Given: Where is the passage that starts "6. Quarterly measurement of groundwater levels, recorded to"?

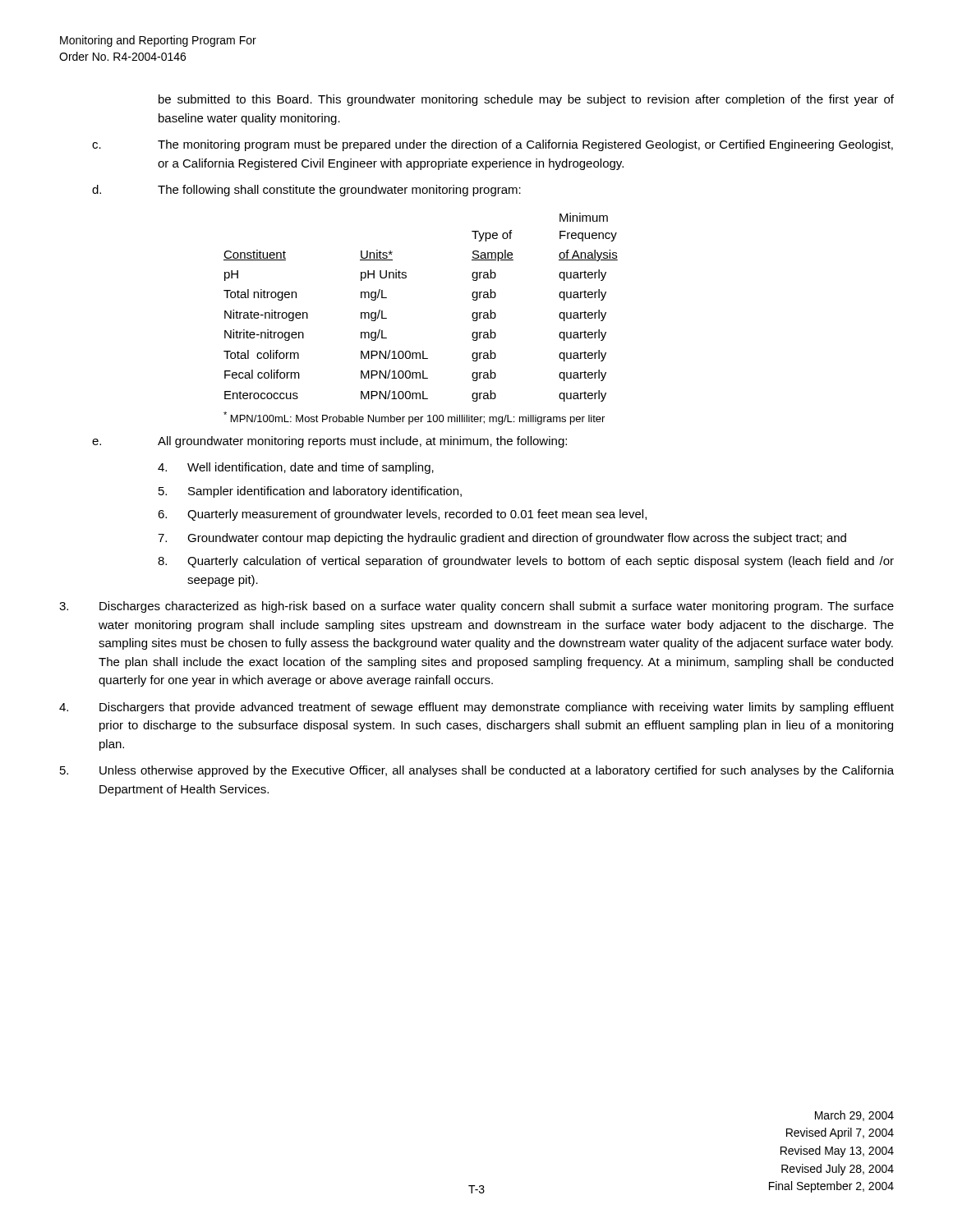Looking at the screenshot, I should coord(526,514).
